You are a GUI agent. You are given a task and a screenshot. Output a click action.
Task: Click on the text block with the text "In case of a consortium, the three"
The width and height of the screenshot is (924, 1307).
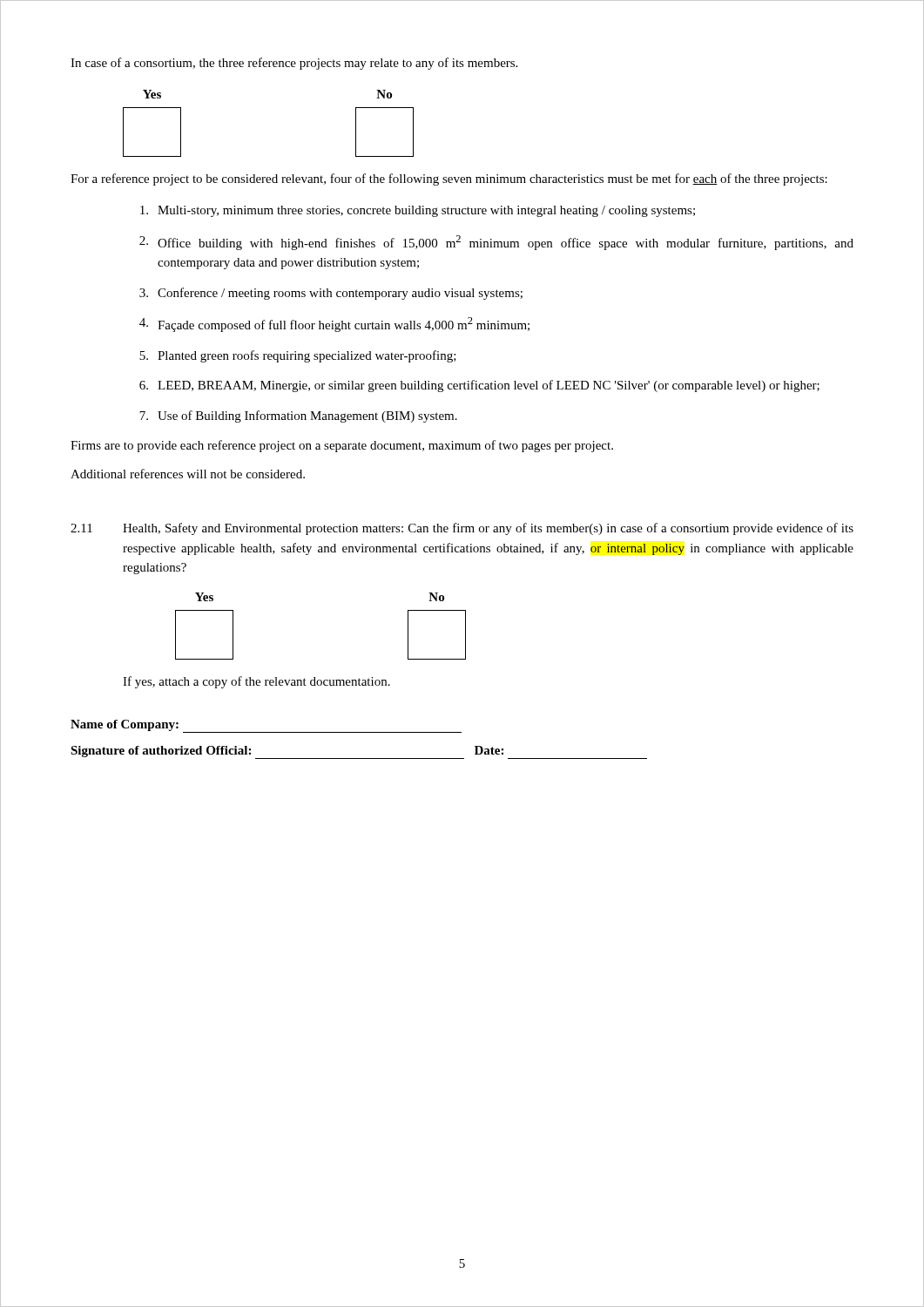click(x=294, y=63)
